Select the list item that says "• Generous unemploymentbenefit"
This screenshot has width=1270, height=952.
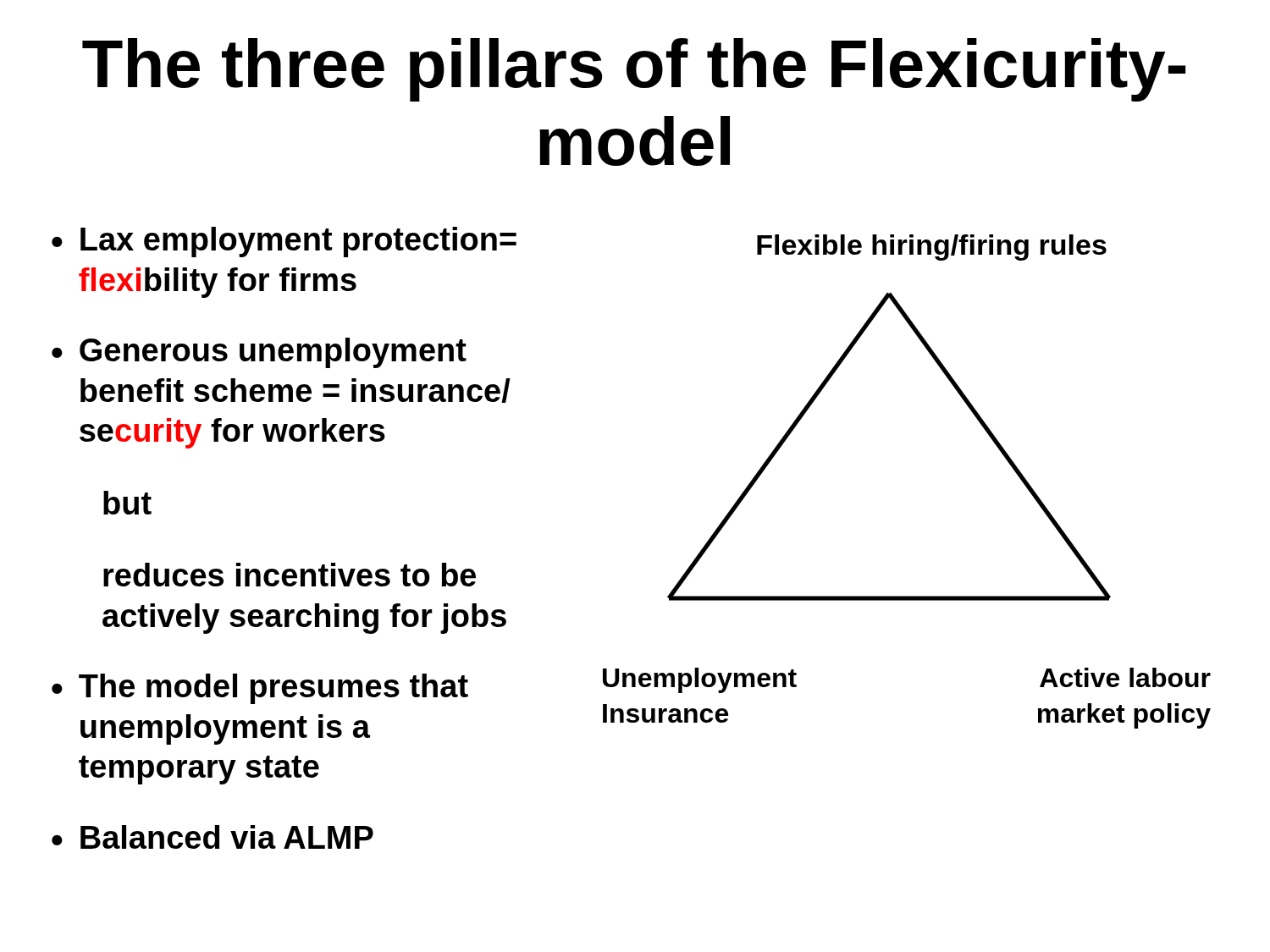(x=281, y=391)
